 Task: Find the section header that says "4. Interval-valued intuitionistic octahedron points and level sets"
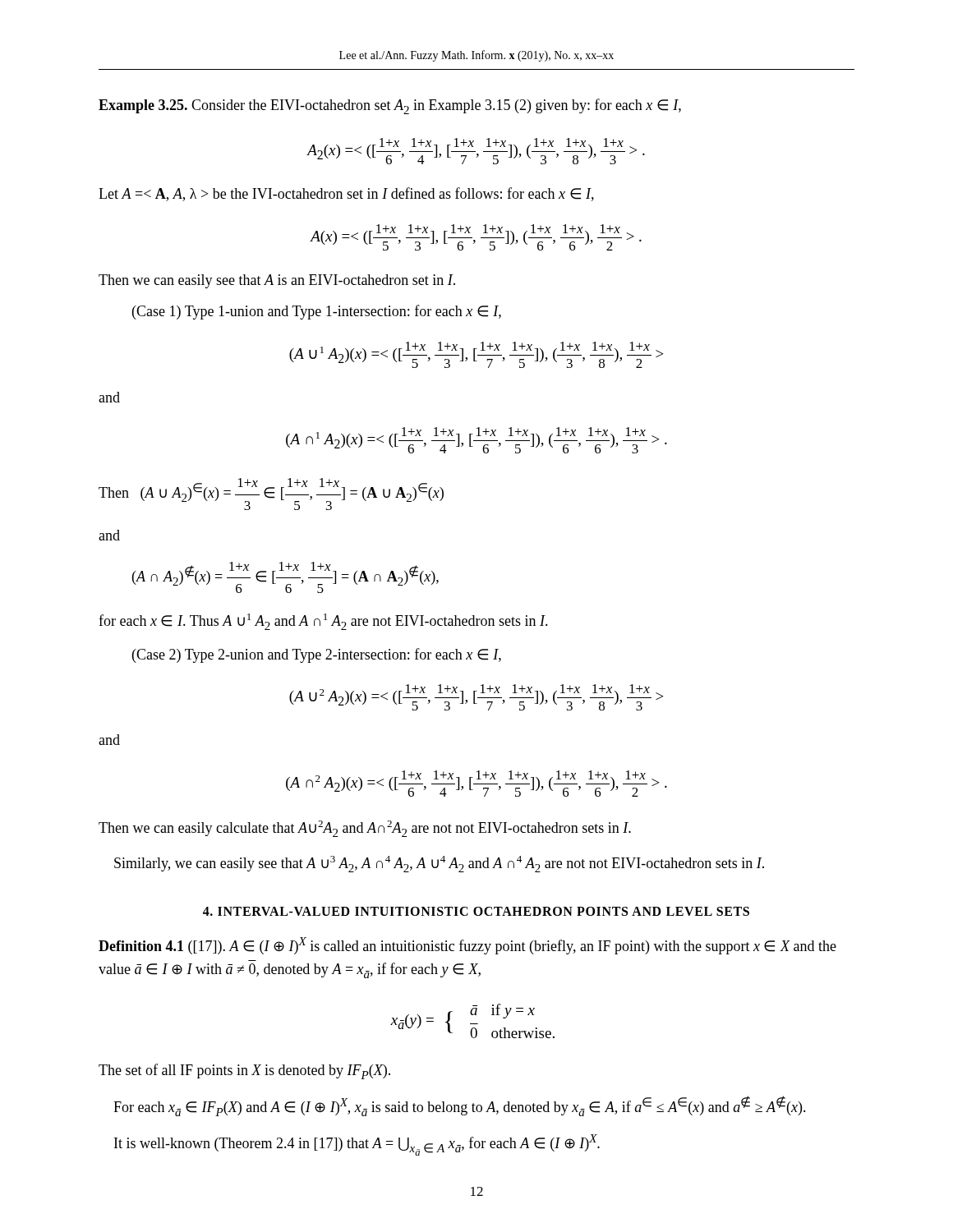pos(476,911)
